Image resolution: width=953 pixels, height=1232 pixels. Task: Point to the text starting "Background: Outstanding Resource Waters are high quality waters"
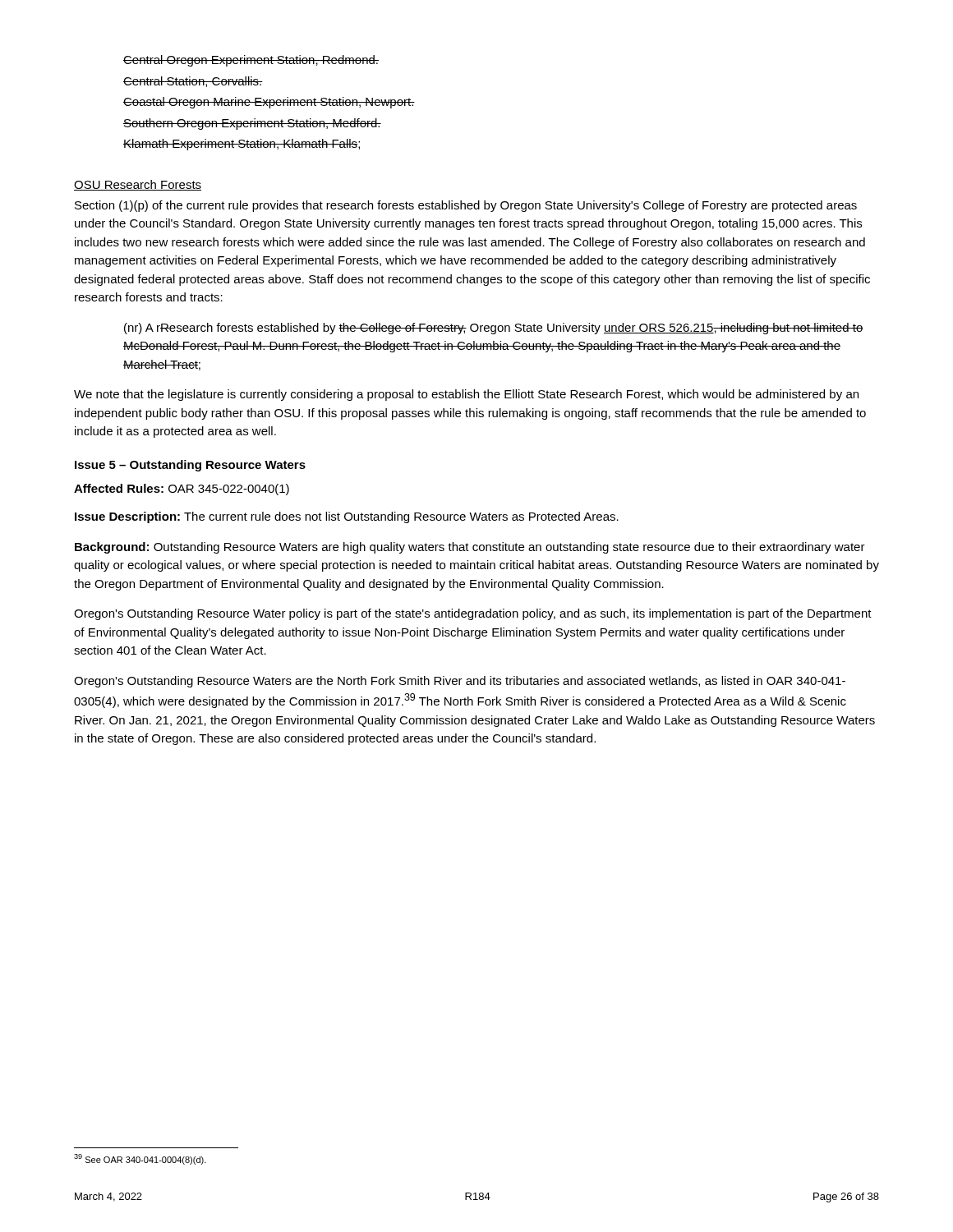(476, 565)
